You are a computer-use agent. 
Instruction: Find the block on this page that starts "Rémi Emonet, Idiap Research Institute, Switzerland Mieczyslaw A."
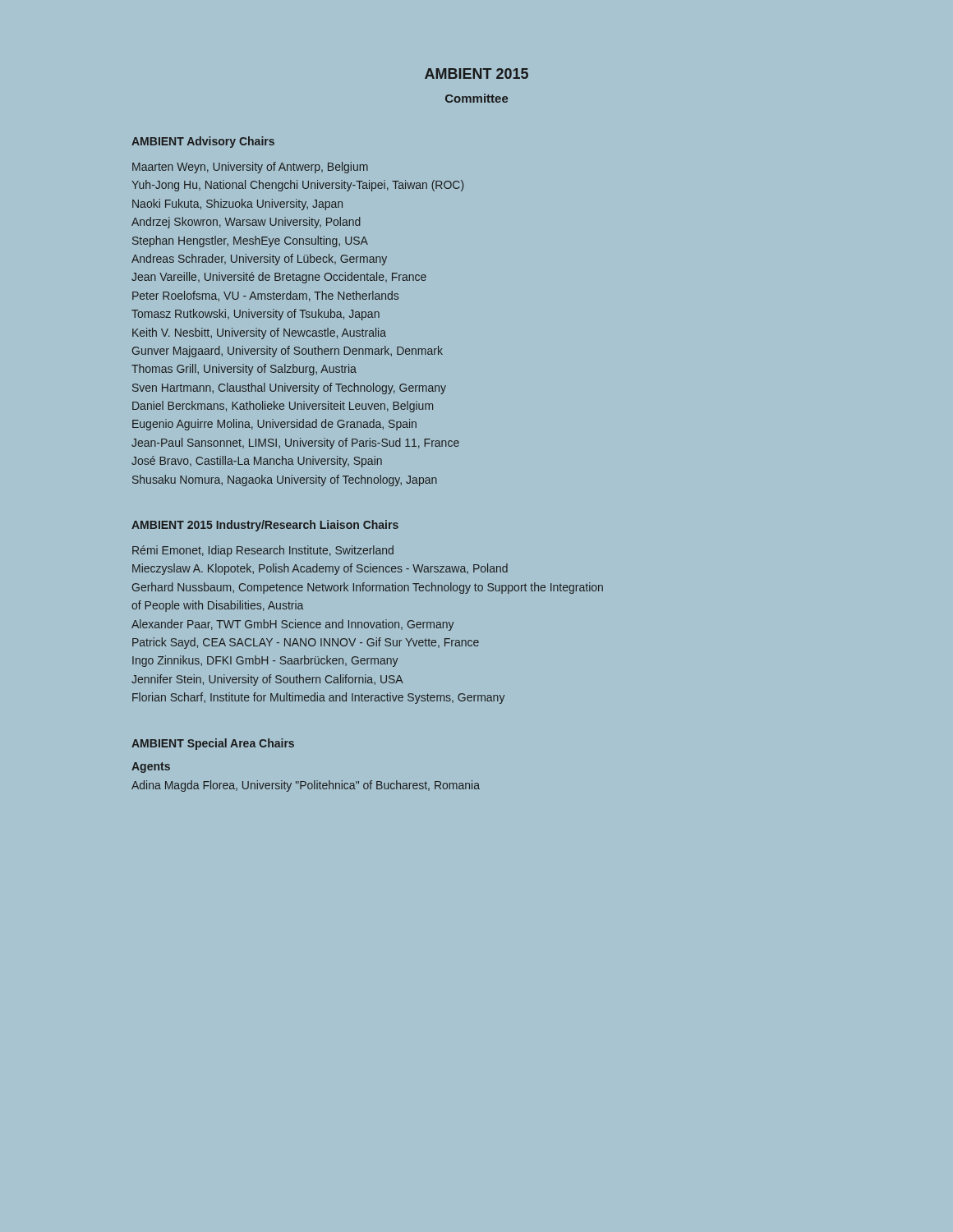coord(263,551)
